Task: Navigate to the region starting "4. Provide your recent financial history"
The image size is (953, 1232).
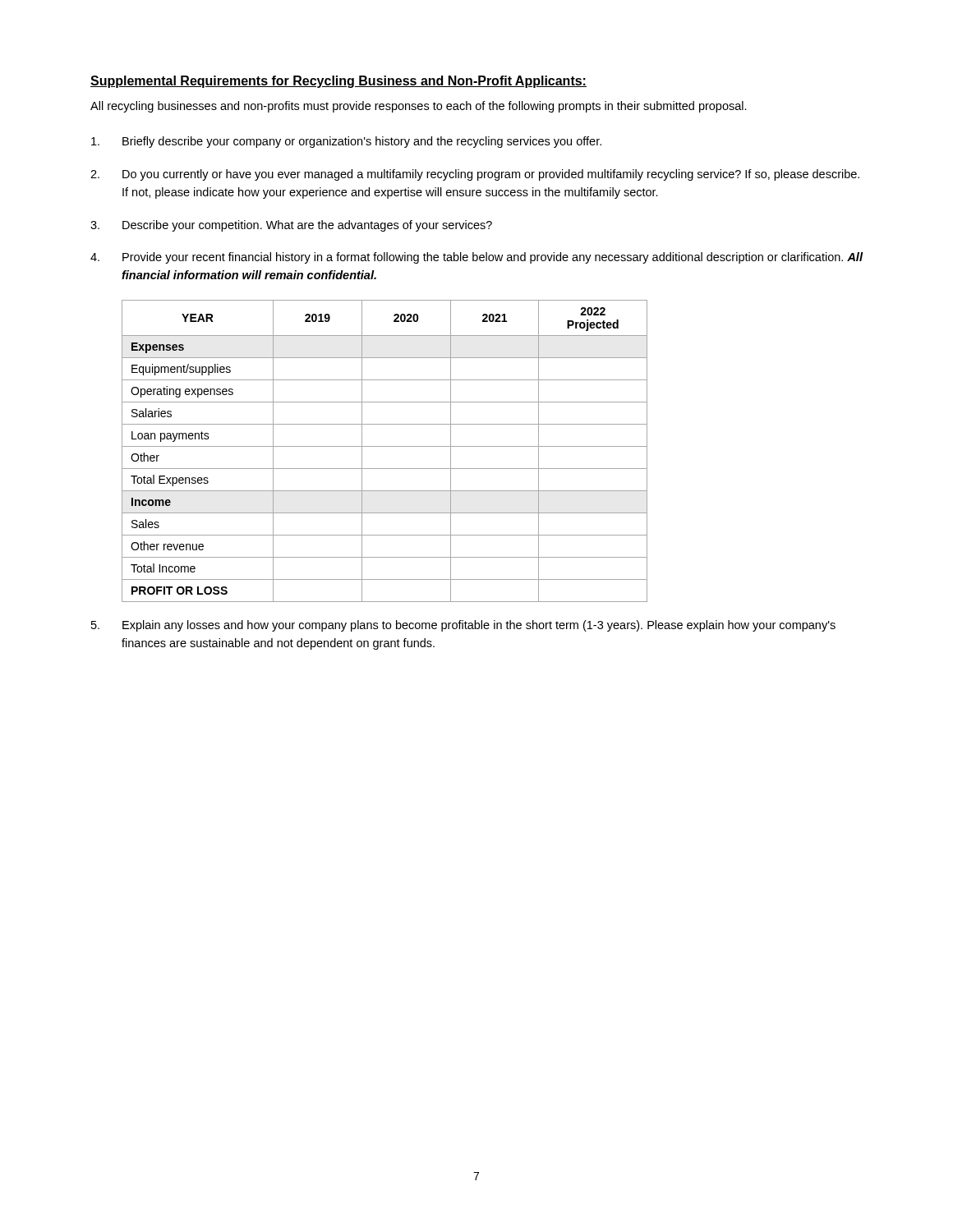Action: tap(476, 267)
